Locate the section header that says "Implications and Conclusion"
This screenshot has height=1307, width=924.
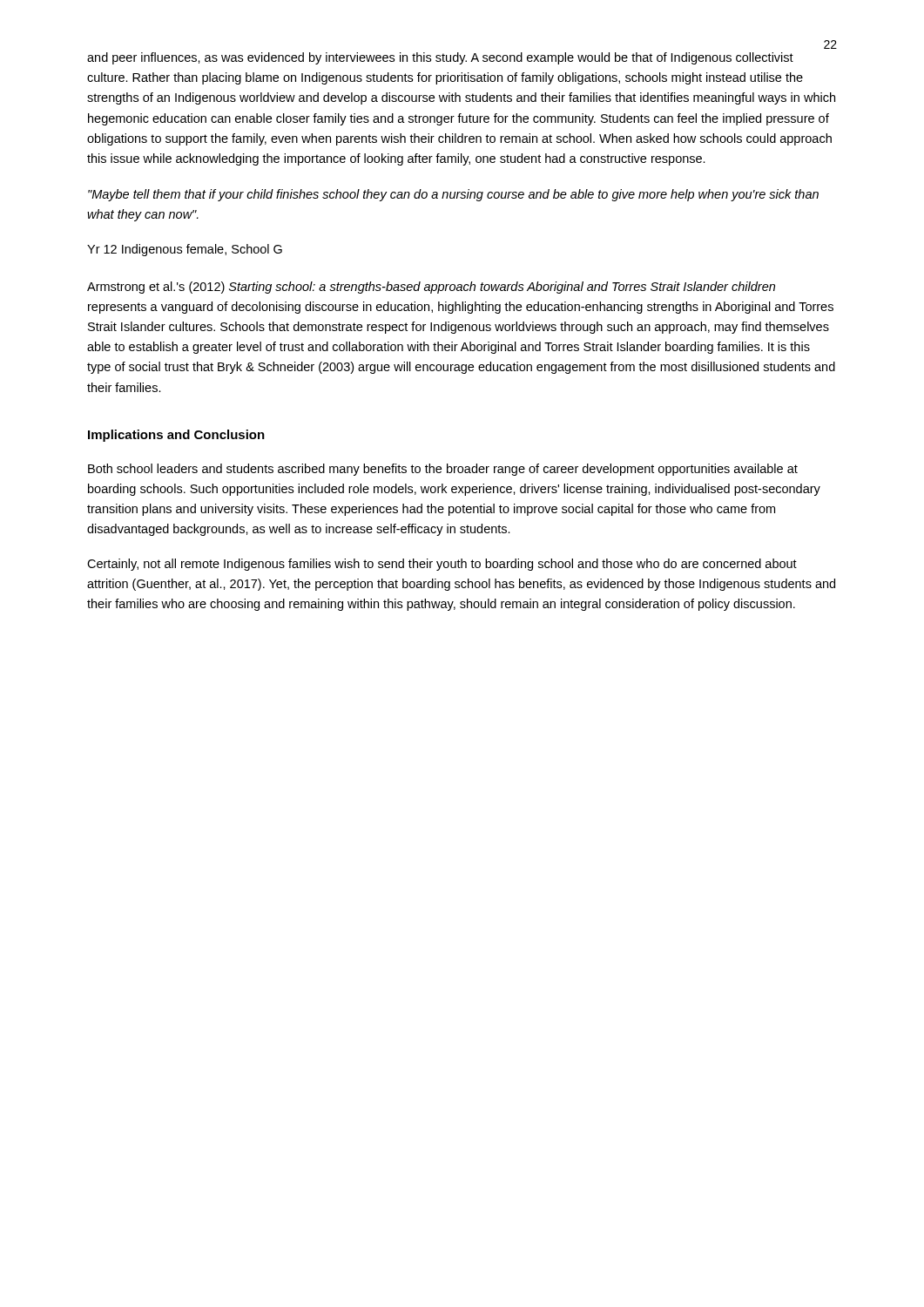click(x=176, y=434)
